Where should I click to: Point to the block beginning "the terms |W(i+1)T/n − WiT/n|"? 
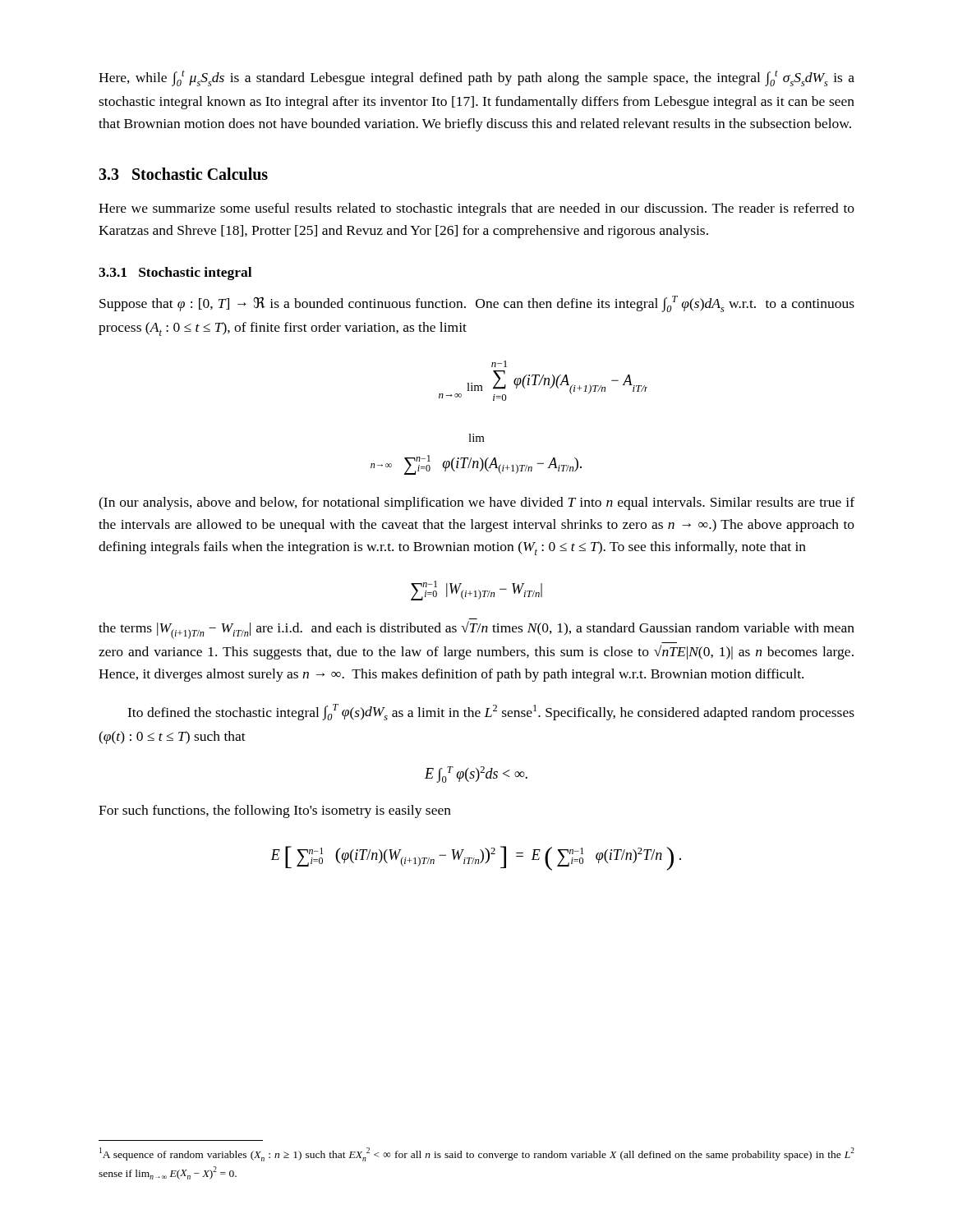click(x=476, y=651)
